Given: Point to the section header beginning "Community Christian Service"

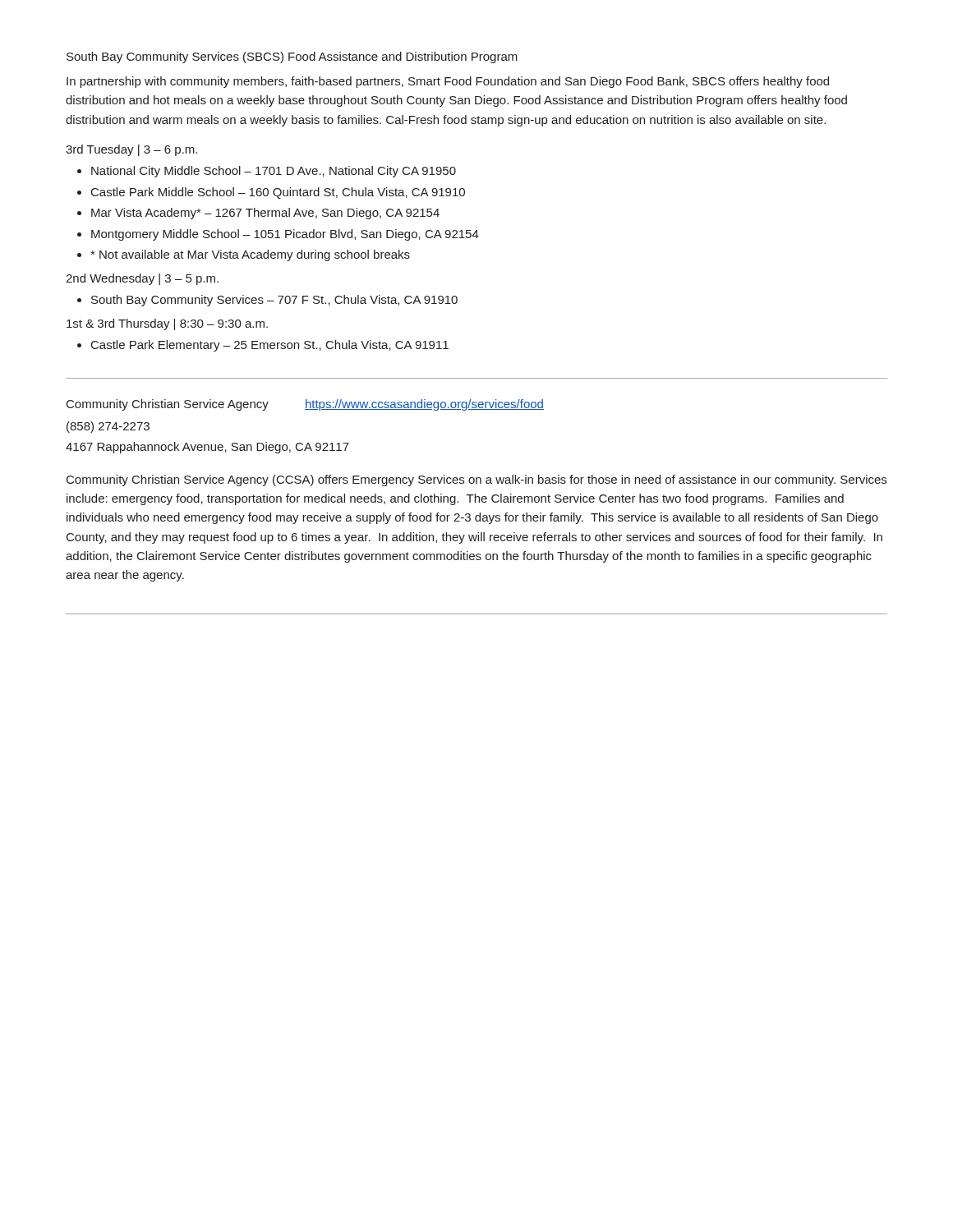Looking at the screenshot, I should [x=167, y=403].
